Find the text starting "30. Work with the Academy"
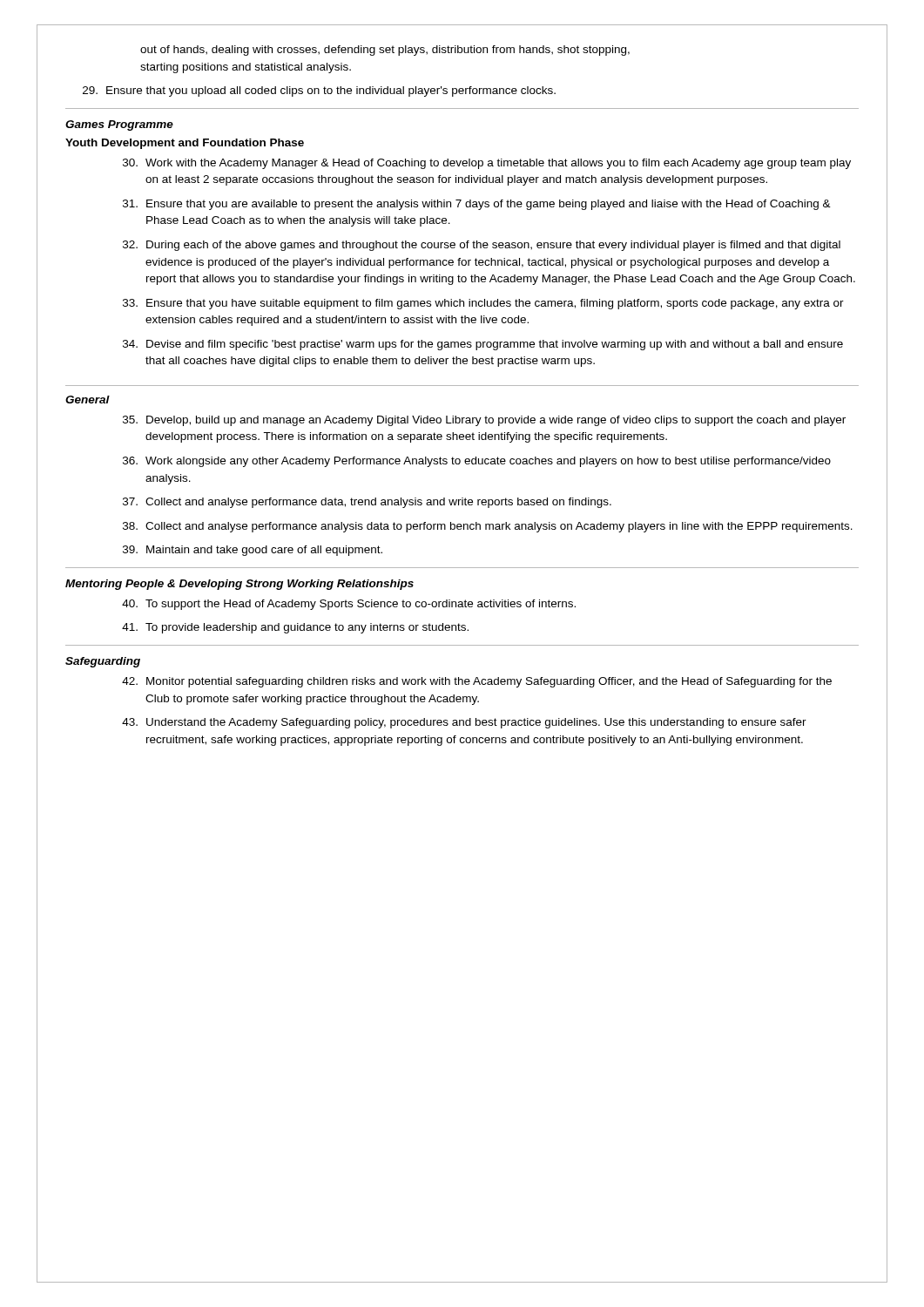Screen dimensions: 1307x924 click(482, 171)
